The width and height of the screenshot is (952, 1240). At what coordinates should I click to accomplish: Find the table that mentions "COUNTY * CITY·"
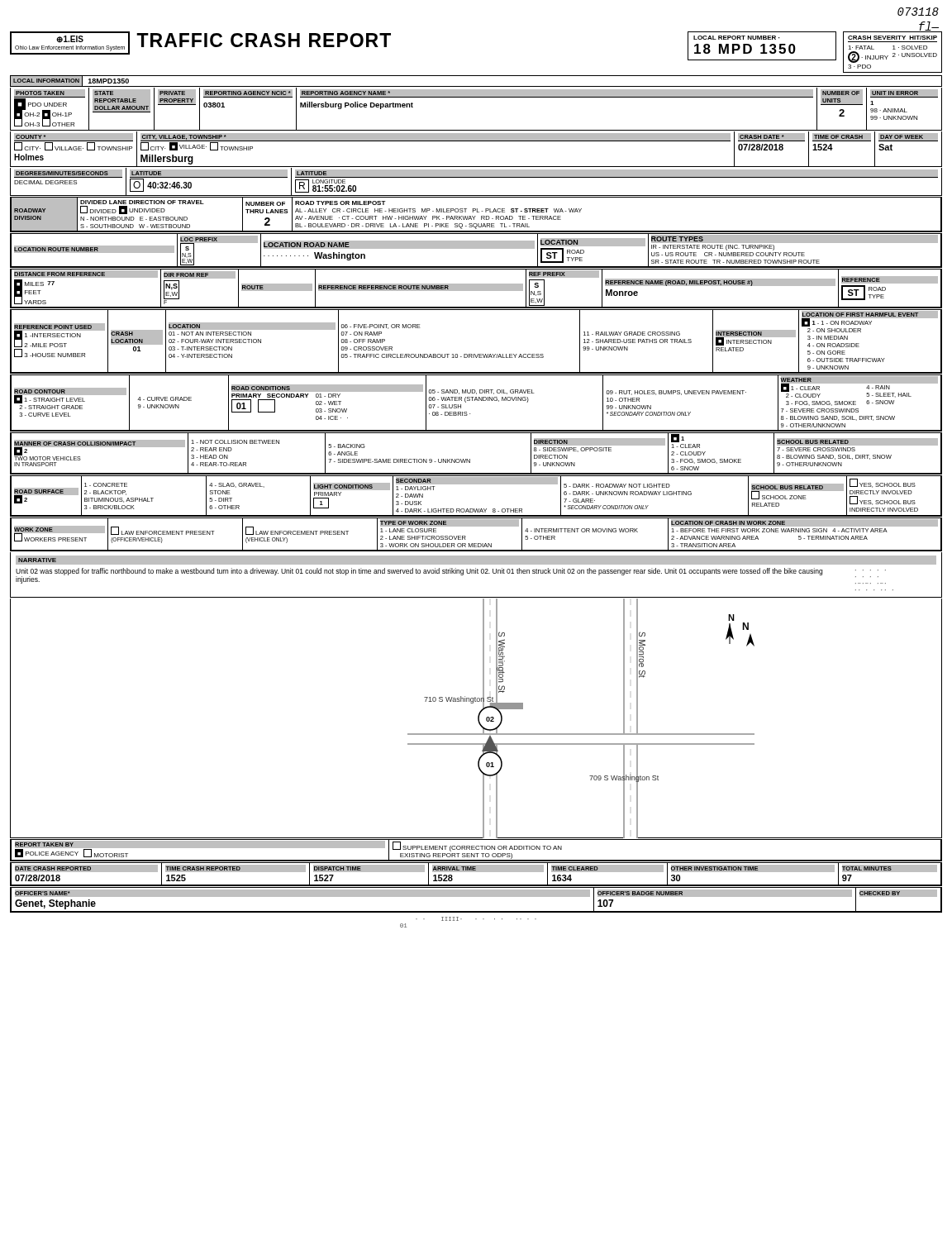pos(476,149)
